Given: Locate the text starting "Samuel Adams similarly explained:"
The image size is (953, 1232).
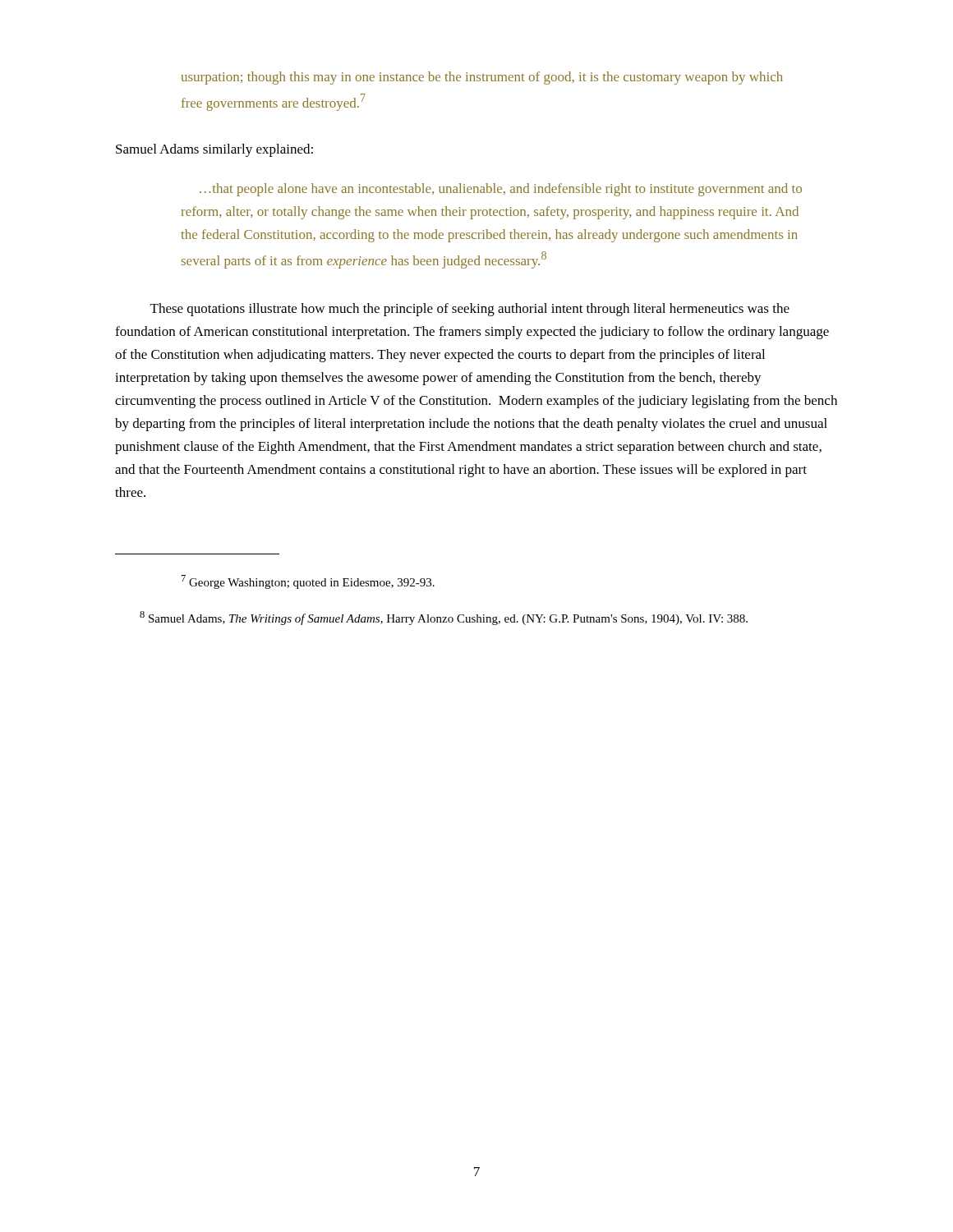Looking at the screenshot, I should (215, 149).
